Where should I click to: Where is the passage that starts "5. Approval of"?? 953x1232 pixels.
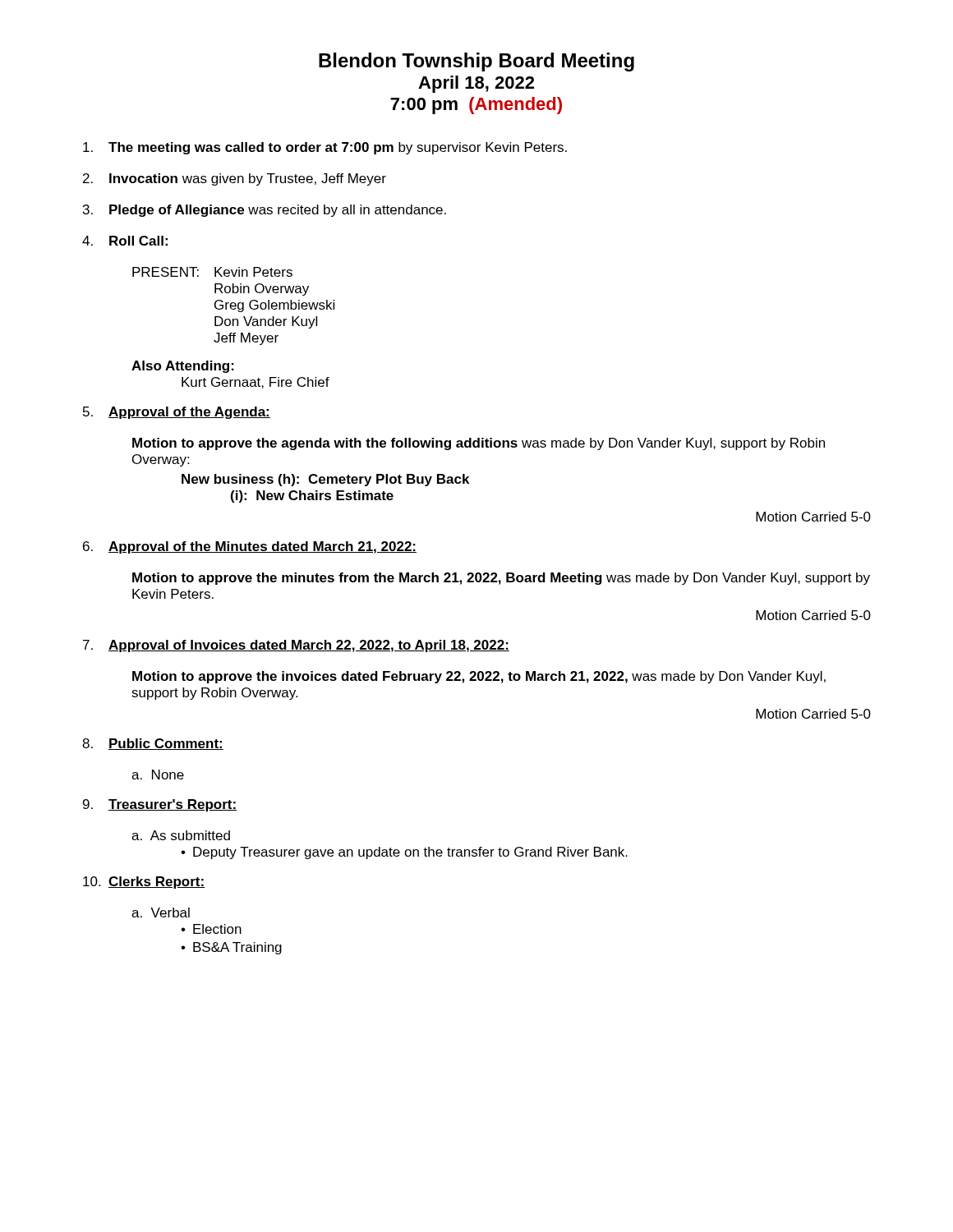pos(177,413)
